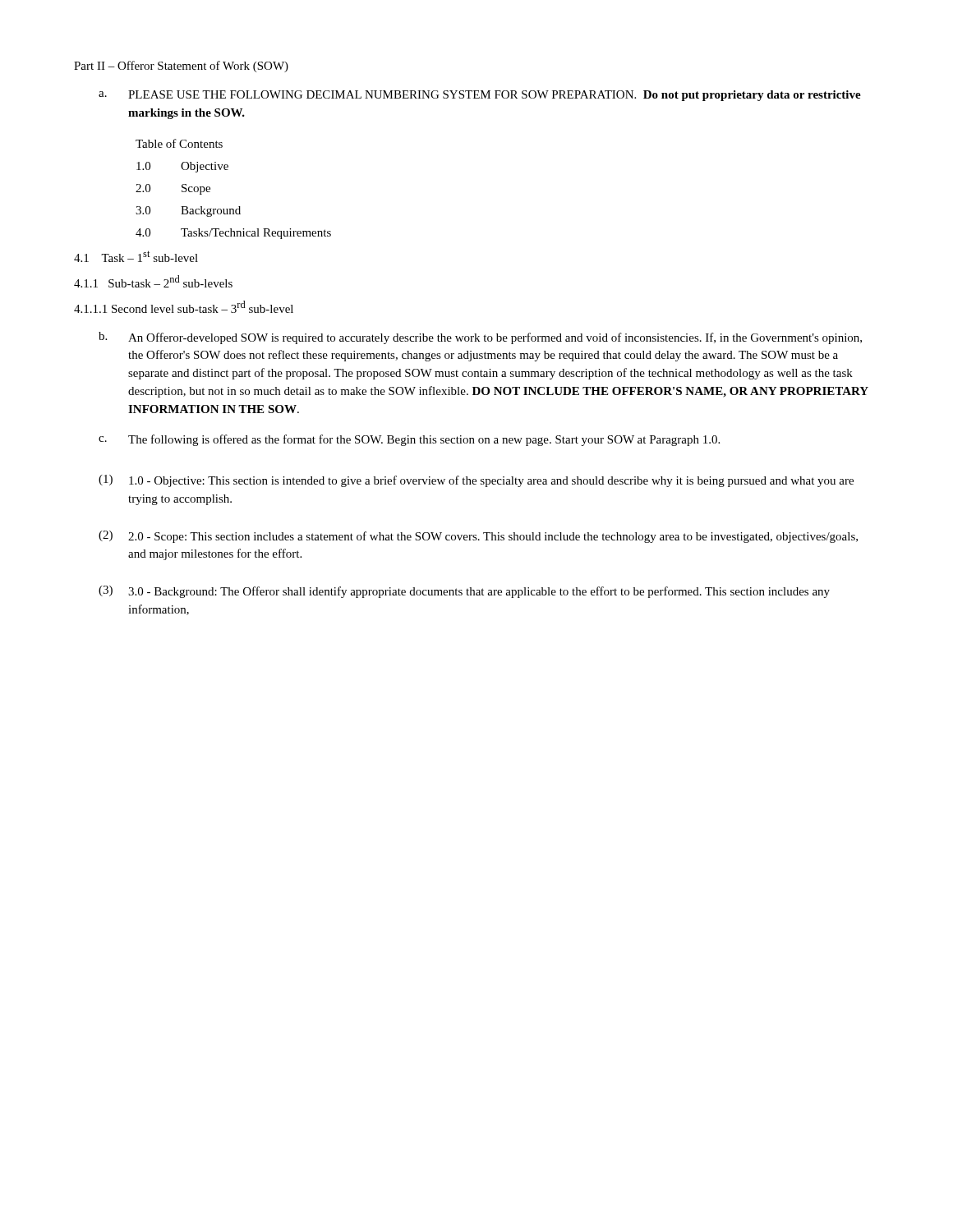Select the text starting "(1) 1.0 -"
Image resolution: width=953 pixels, height=1232 pixels.
point(489,490)
